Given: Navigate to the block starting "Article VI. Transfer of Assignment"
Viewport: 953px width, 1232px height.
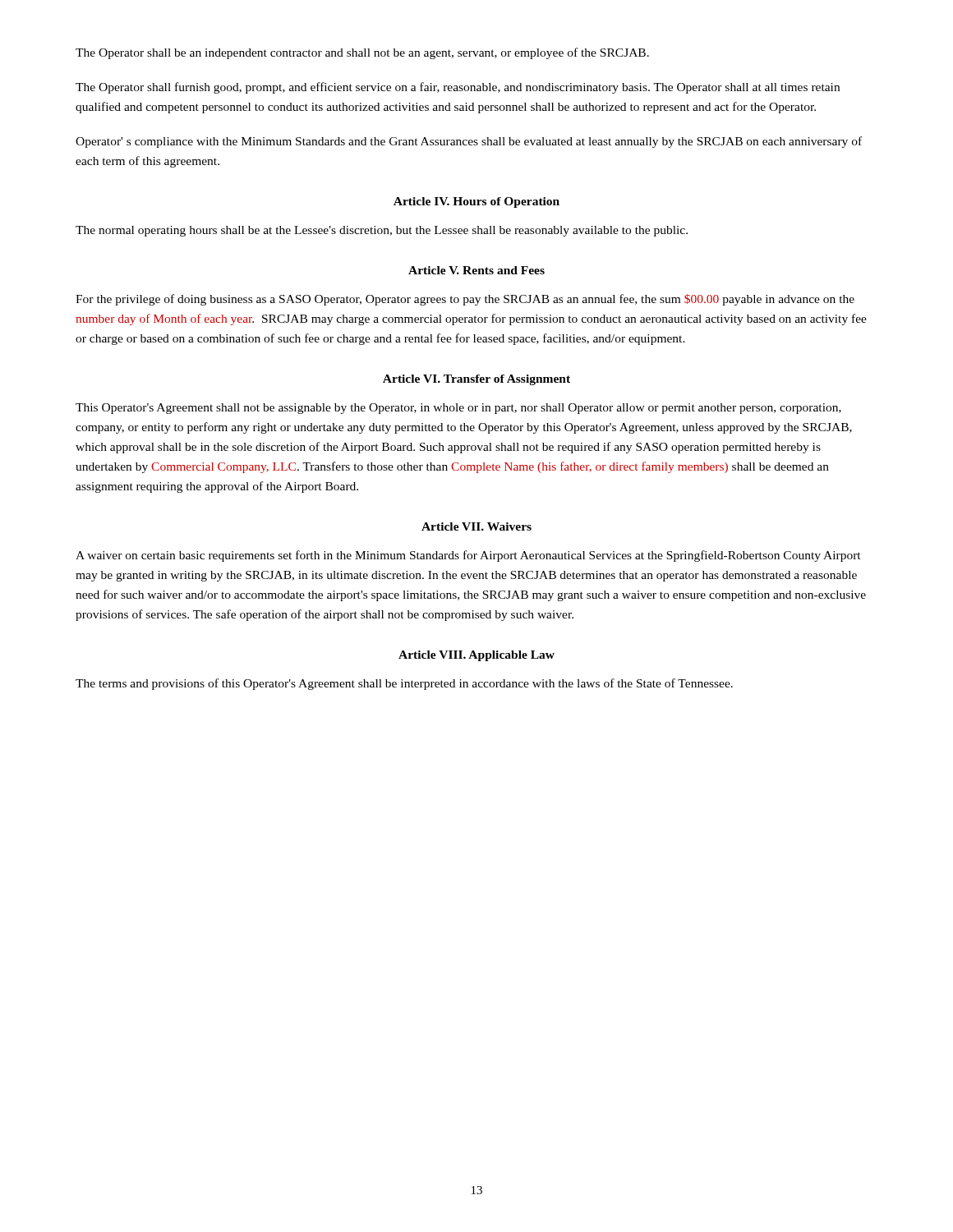Looking at the screenshot, I should (x=476, y=378).
